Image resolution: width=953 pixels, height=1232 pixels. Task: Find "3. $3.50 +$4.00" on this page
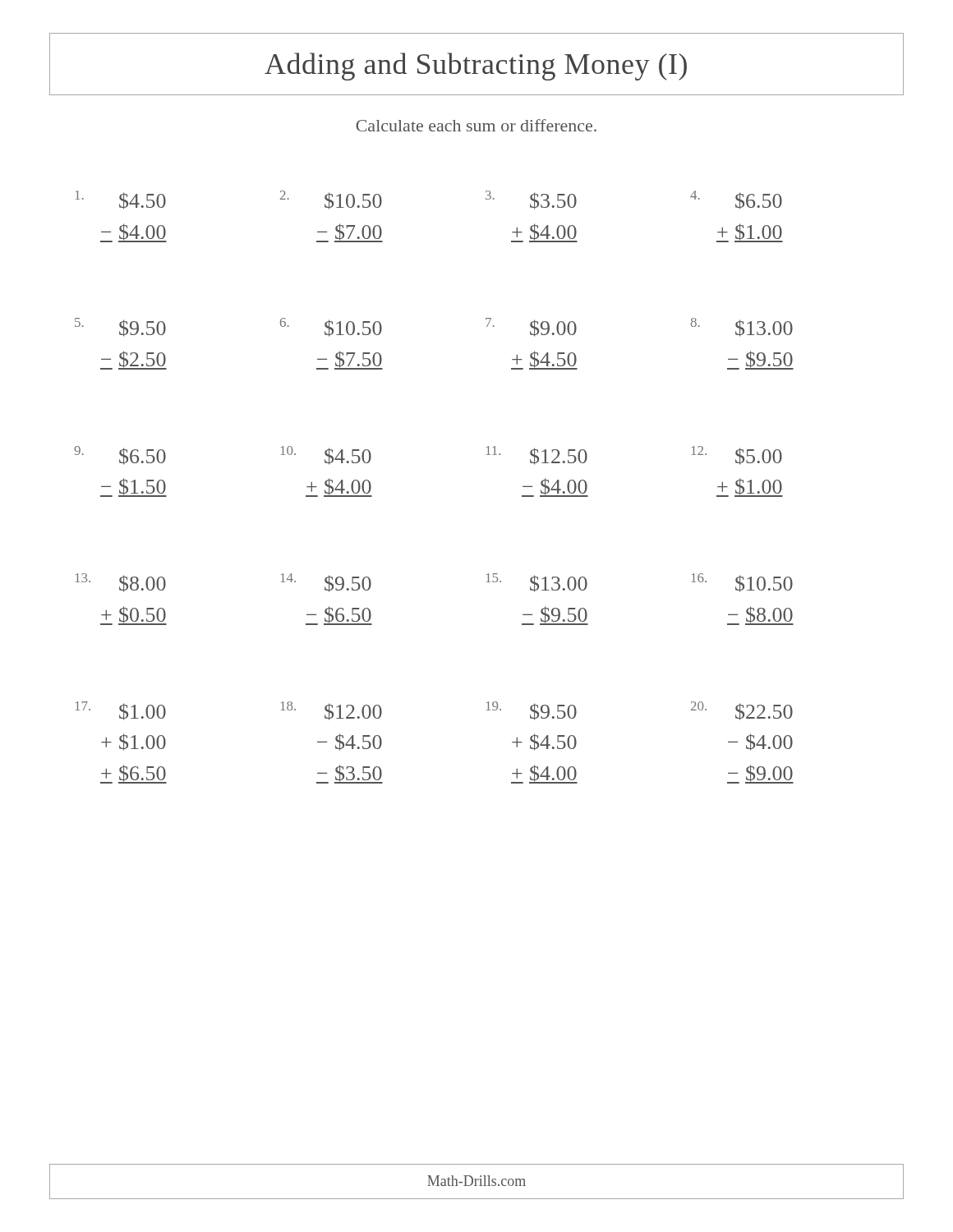(x=531, y=217)
